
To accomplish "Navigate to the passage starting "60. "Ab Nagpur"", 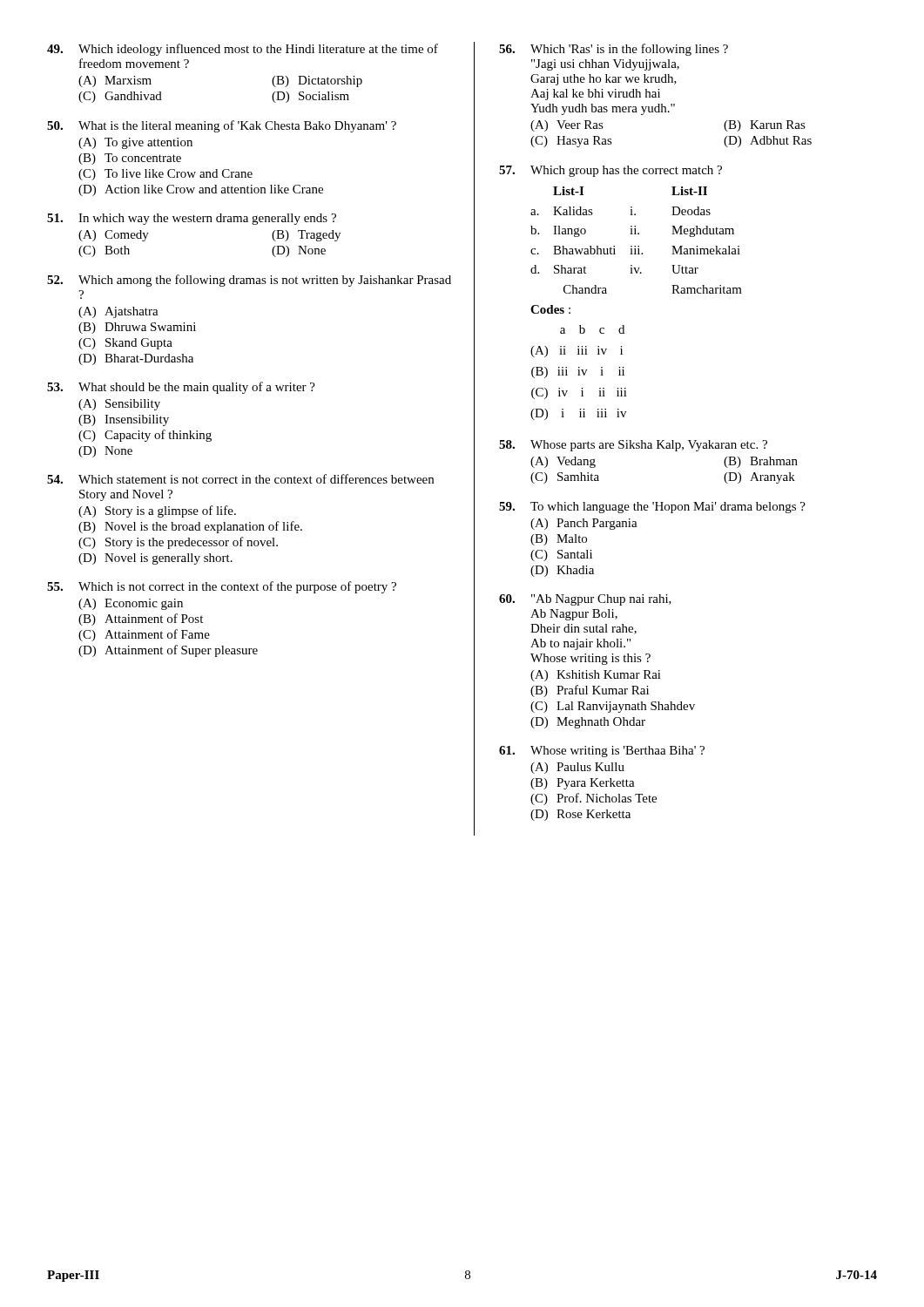I will [585, 600].
